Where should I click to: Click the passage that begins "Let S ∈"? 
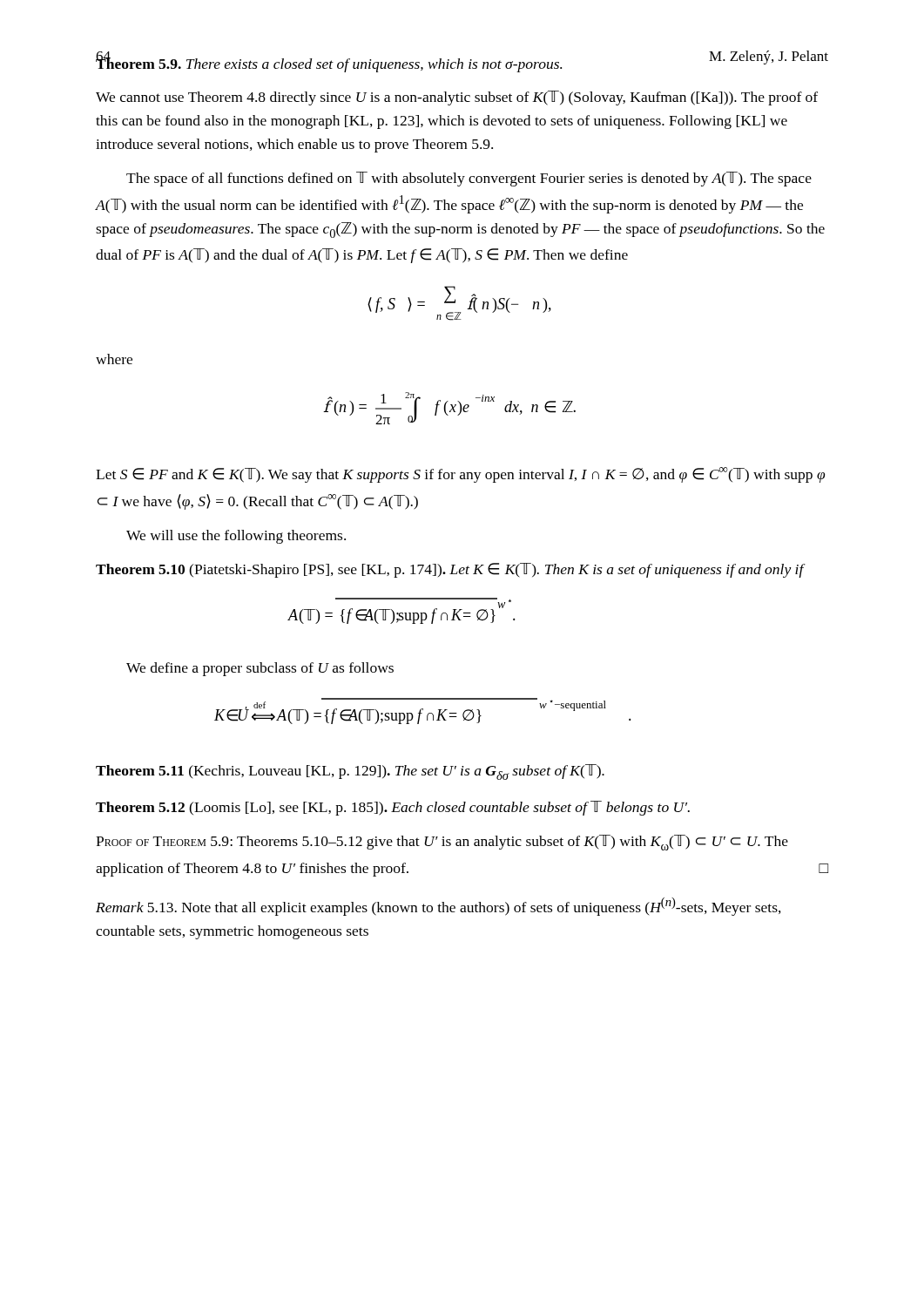tap(462, 486)
